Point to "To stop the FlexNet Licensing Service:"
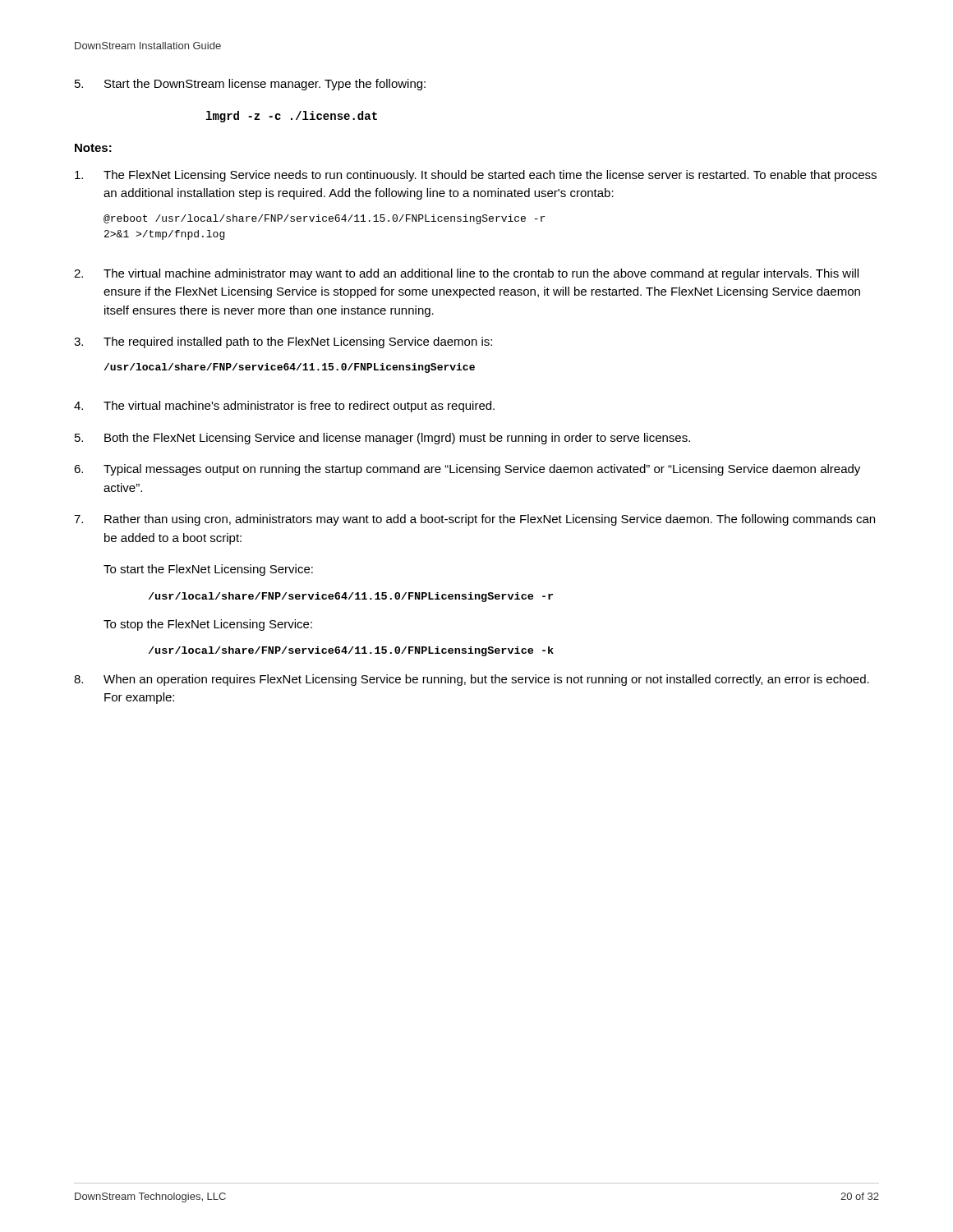Image resolution: width=953 pixels, height=1232 pixels. pyautogui.click(x=208, y=624)
